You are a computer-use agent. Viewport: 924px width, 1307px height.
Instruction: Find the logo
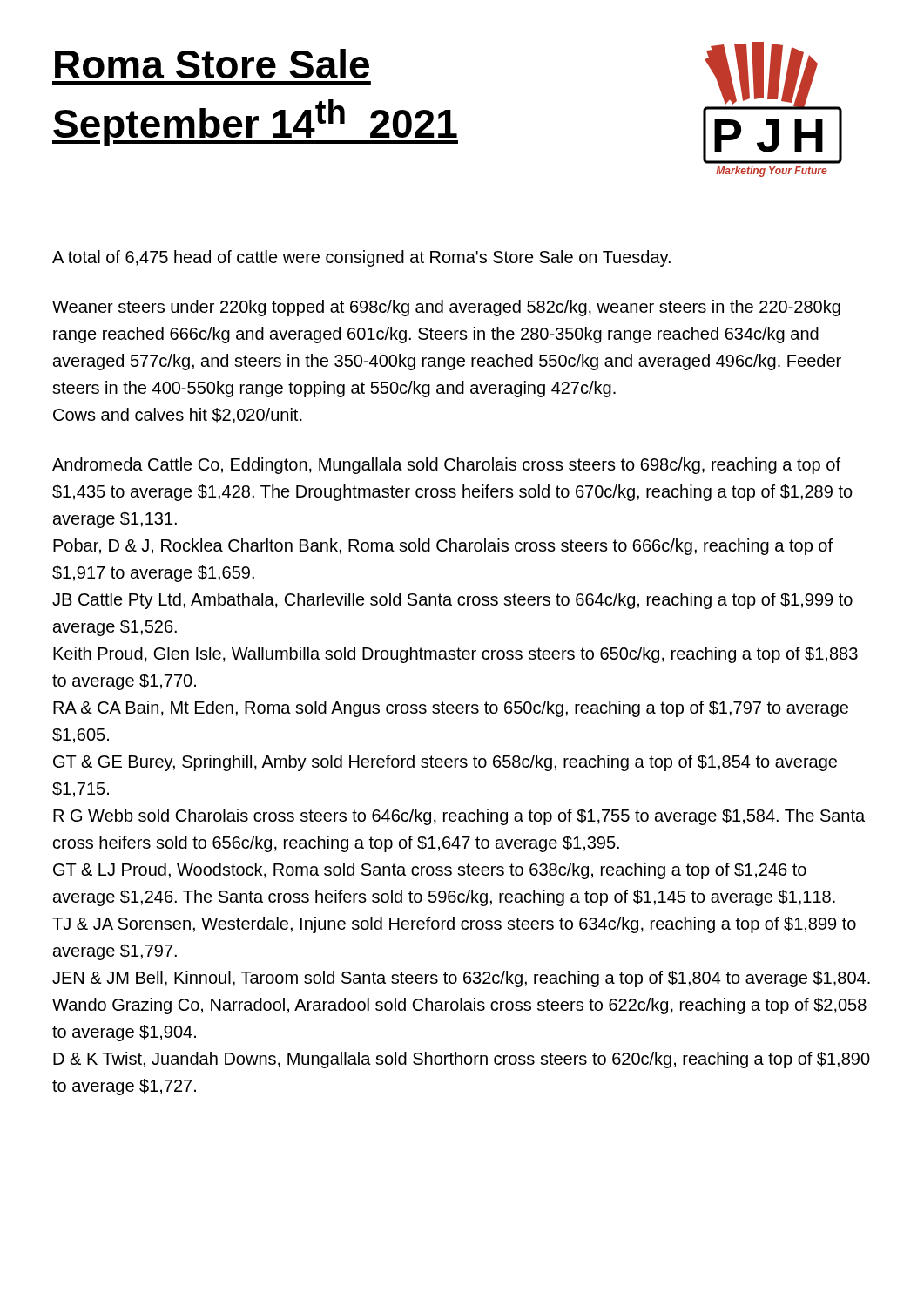[776, 113]
